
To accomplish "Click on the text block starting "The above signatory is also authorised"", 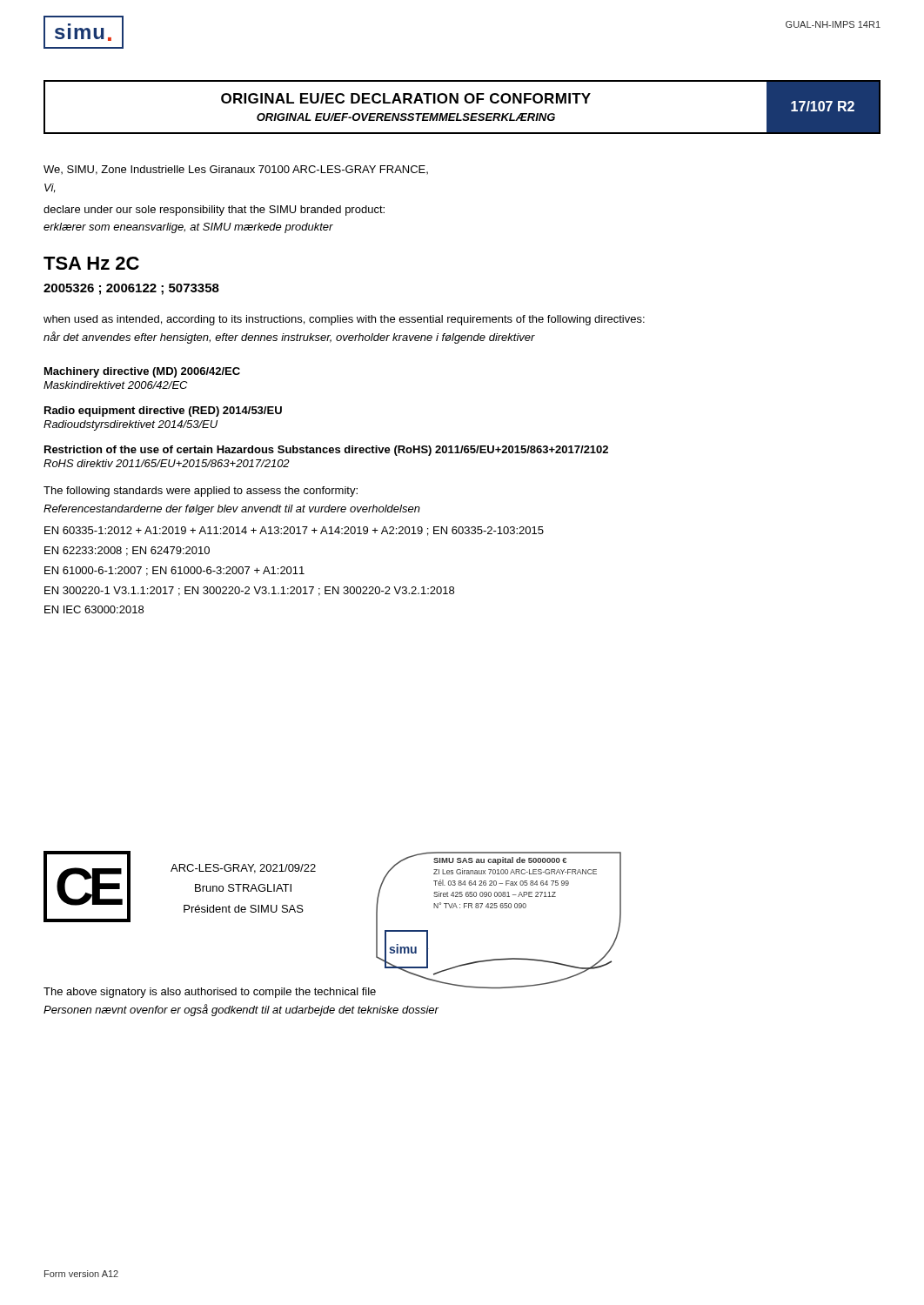I will [x=241, y=1000].
